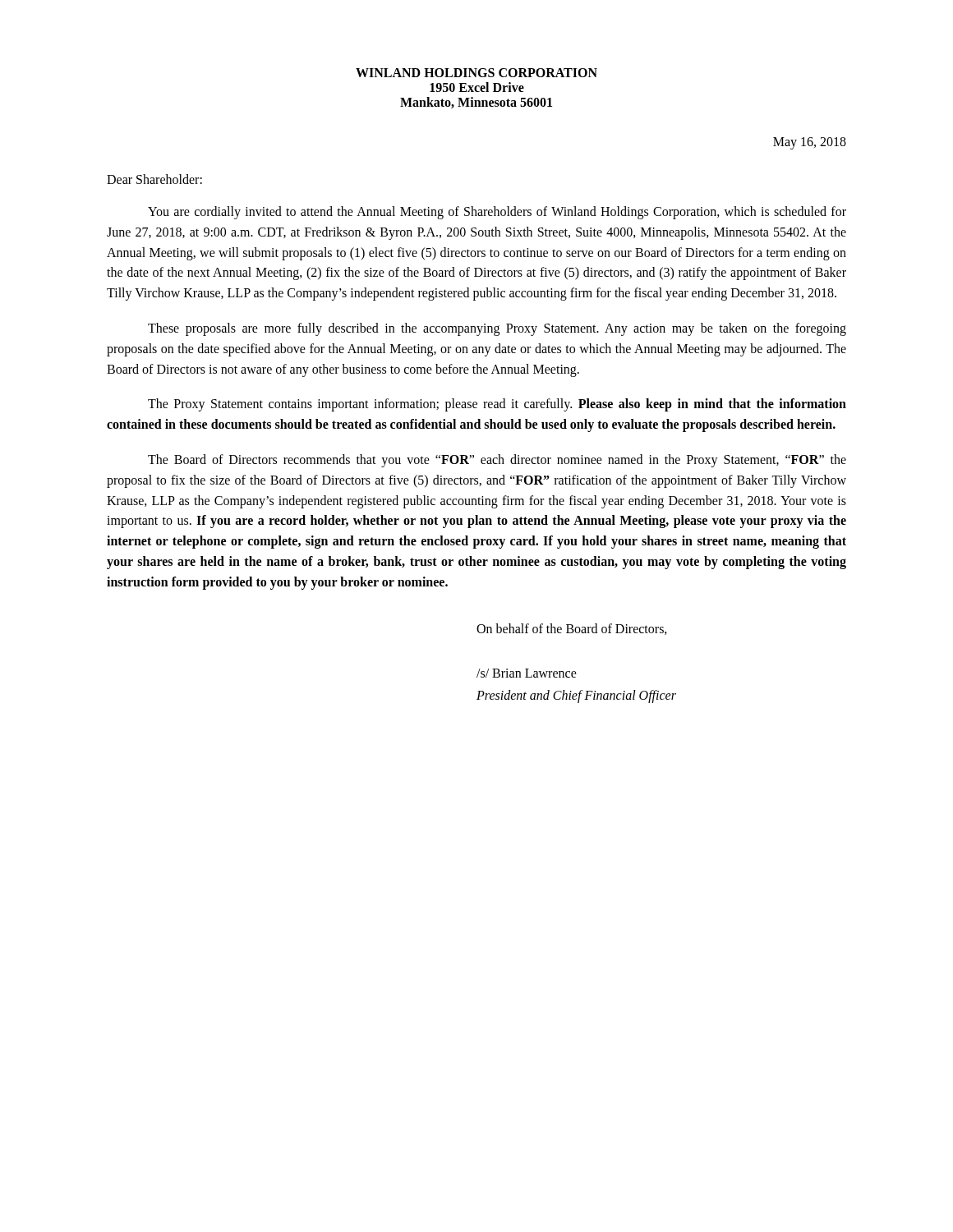Screen dimensions: 1232x953
Task: Select the passage starting "The Proxy Statement"
Action: tap(476, 414)
